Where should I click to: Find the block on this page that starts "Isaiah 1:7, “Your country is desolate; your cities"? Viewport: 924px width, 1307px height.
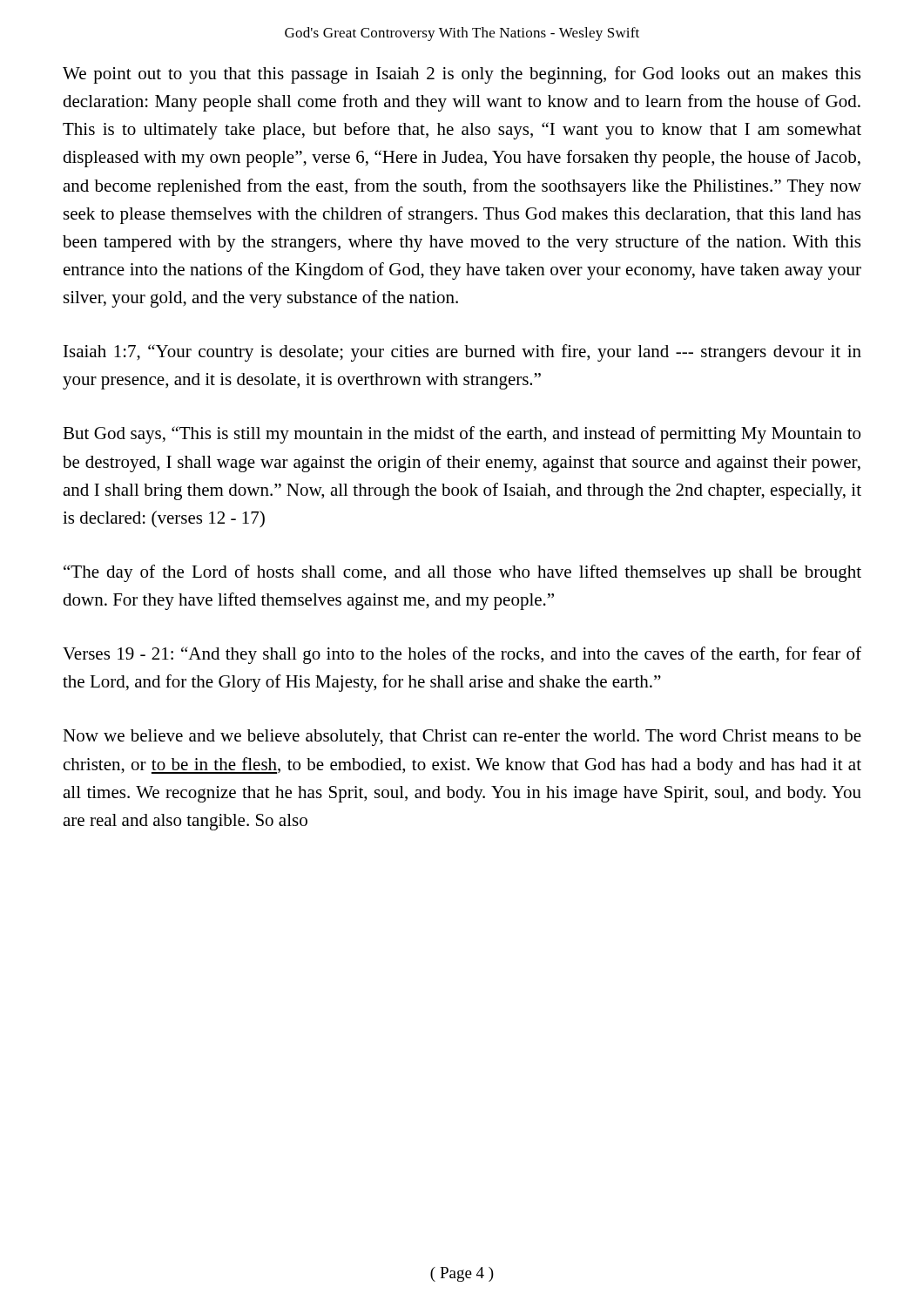pyautogui.click(x=462, y=365)
